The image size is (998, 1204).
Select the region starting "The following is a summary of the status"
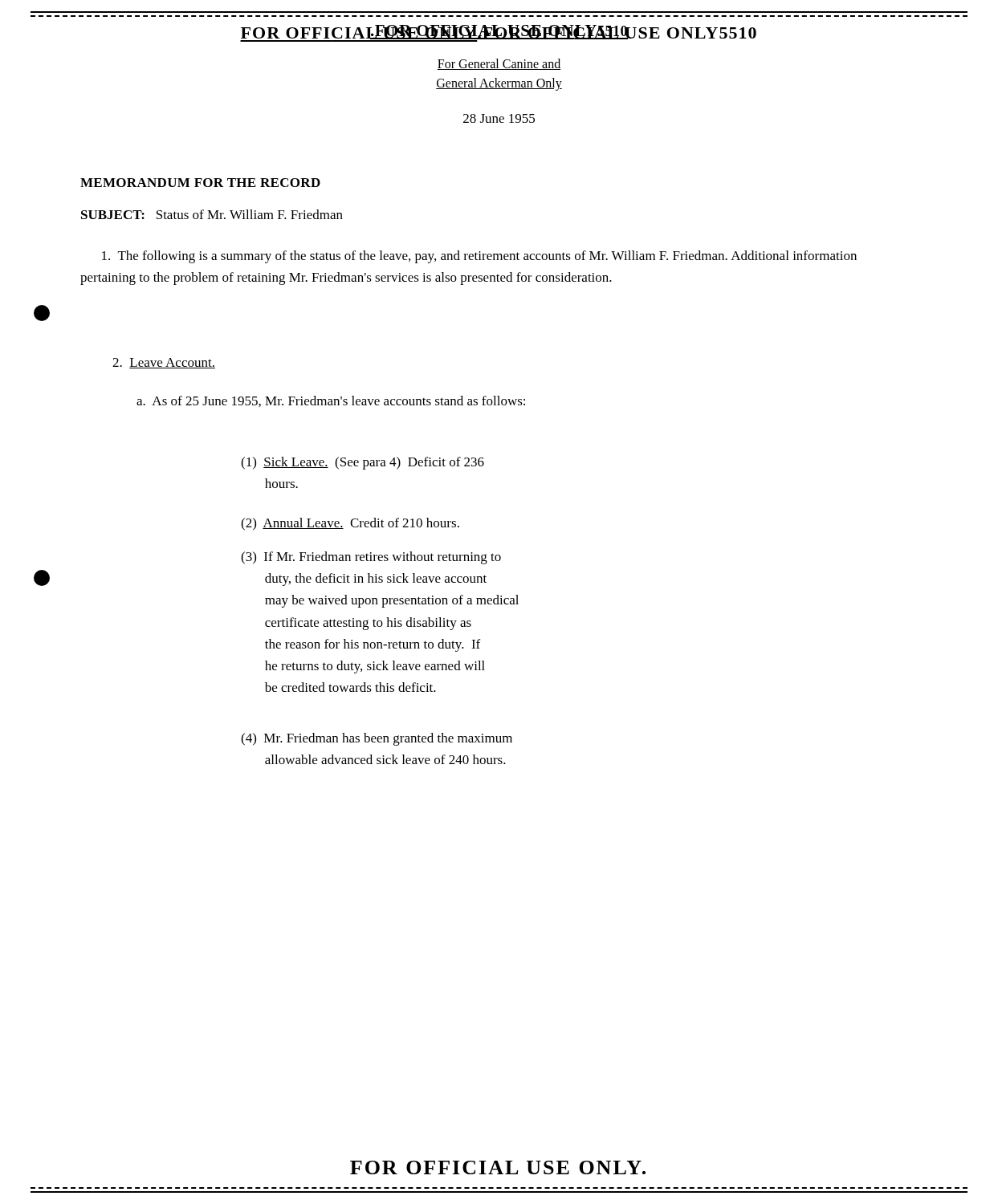pos(469,267)
